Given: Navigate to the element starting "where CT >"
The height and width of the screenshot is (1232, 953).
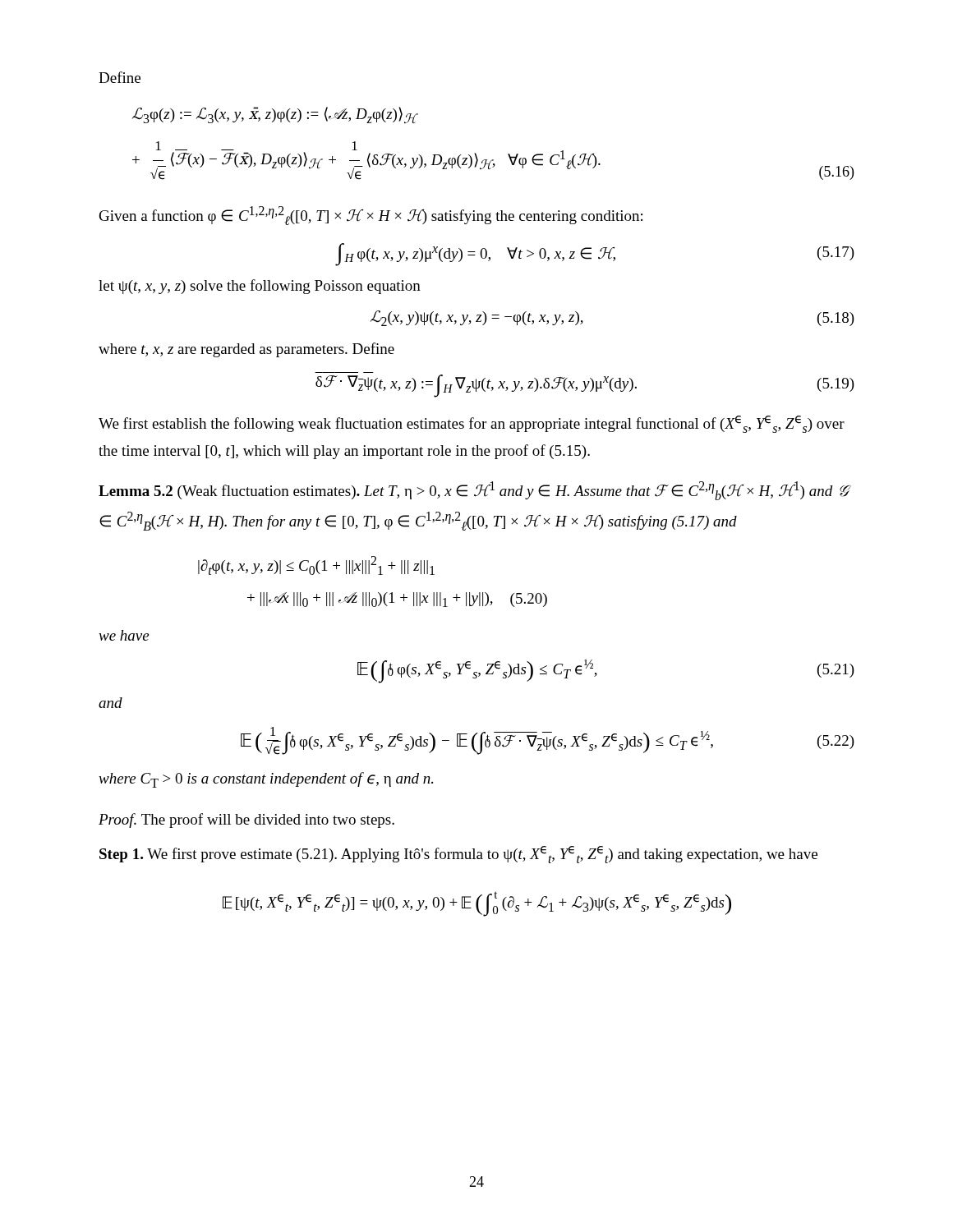Looking at the screenshot, I should coord(267,780).
